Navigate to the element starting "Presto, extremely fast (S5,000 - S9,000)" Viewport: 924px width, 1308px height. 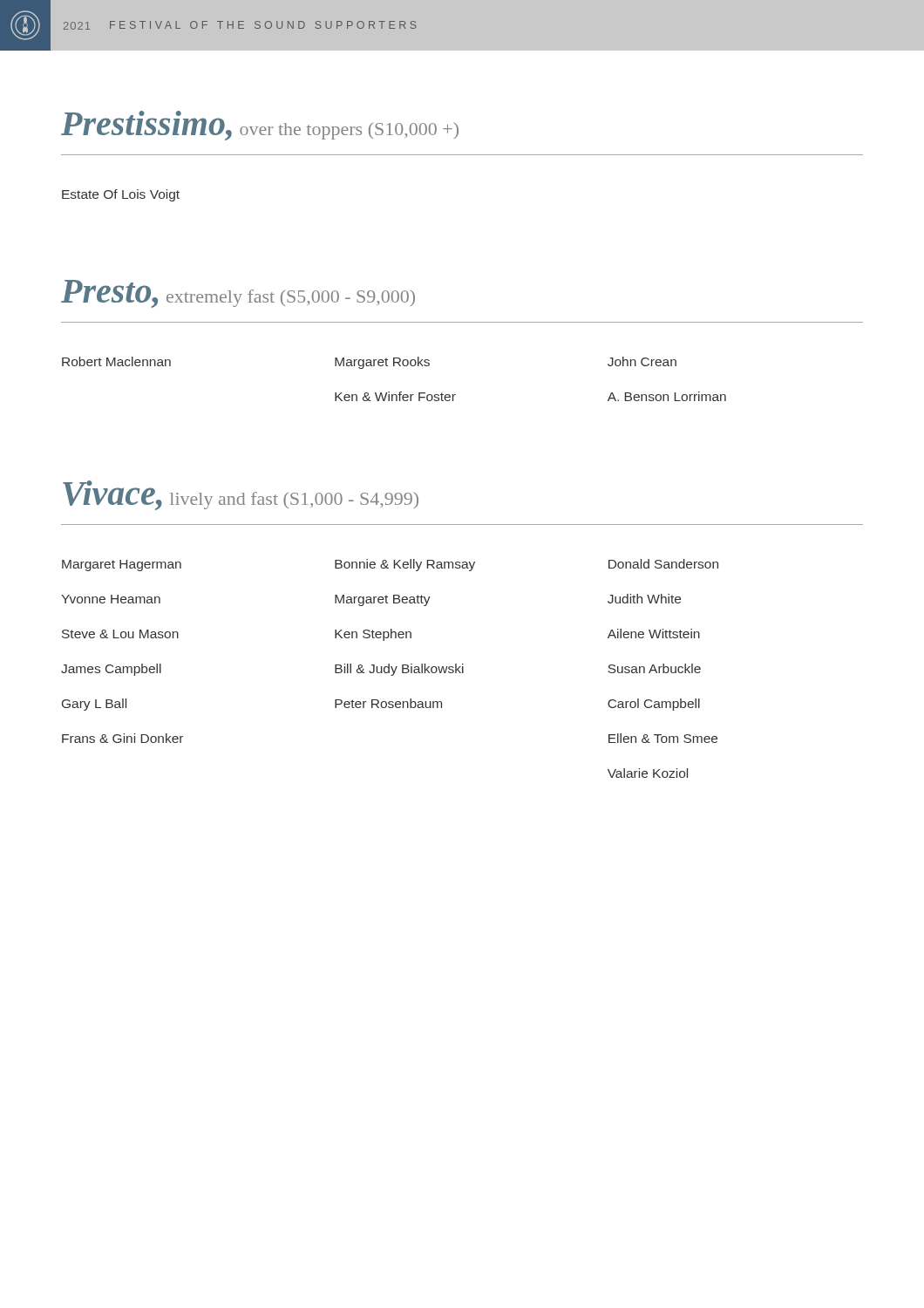click(238, 291)
